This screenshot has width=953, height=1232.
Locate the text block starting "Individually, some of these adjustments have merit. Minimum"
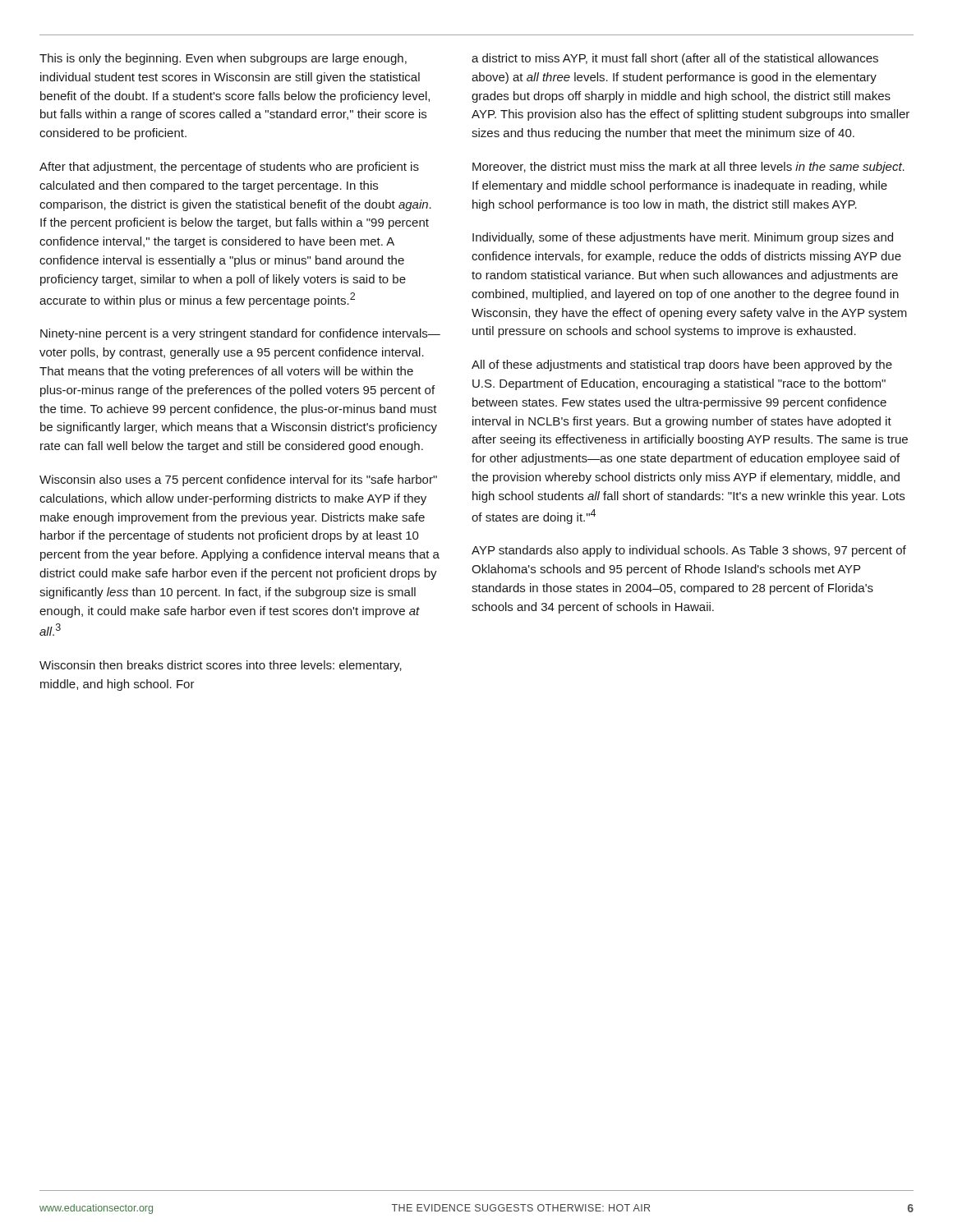pos(693,285)
